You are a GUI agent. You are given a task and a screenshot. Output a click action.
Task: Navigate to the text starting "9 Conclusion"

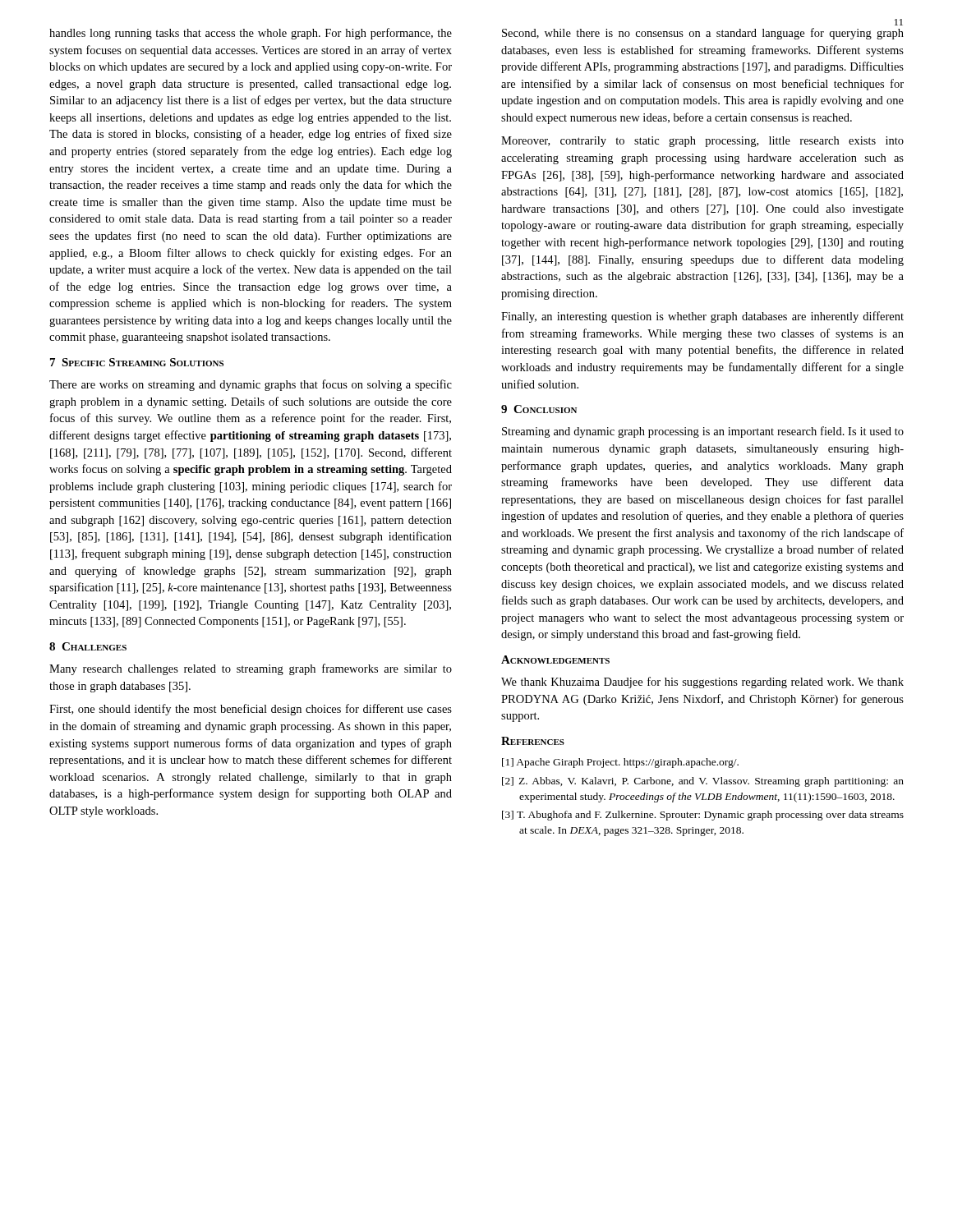[539, 409]
